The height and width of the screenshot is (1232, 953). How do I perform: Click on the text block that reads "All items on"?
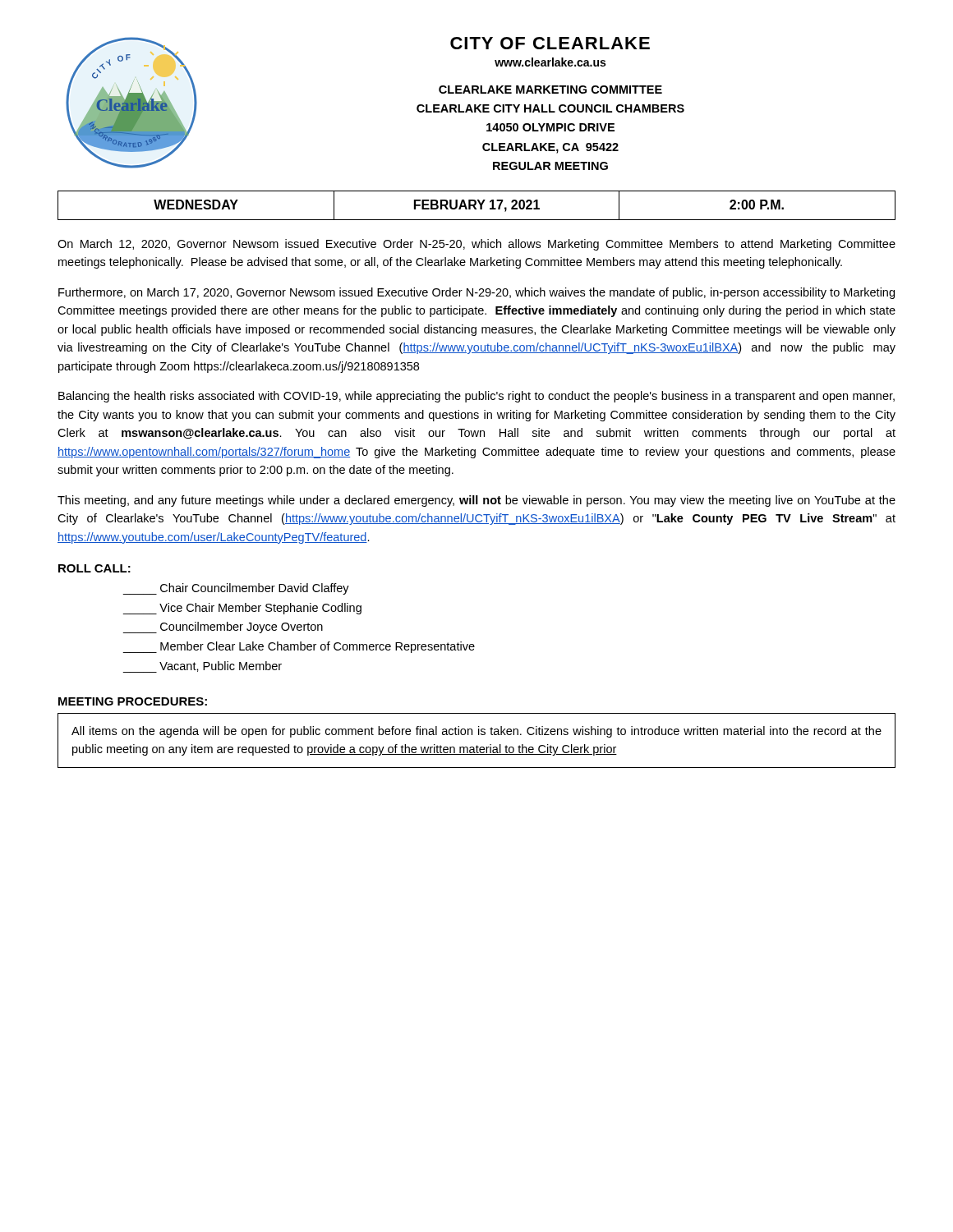pos(476,740)
